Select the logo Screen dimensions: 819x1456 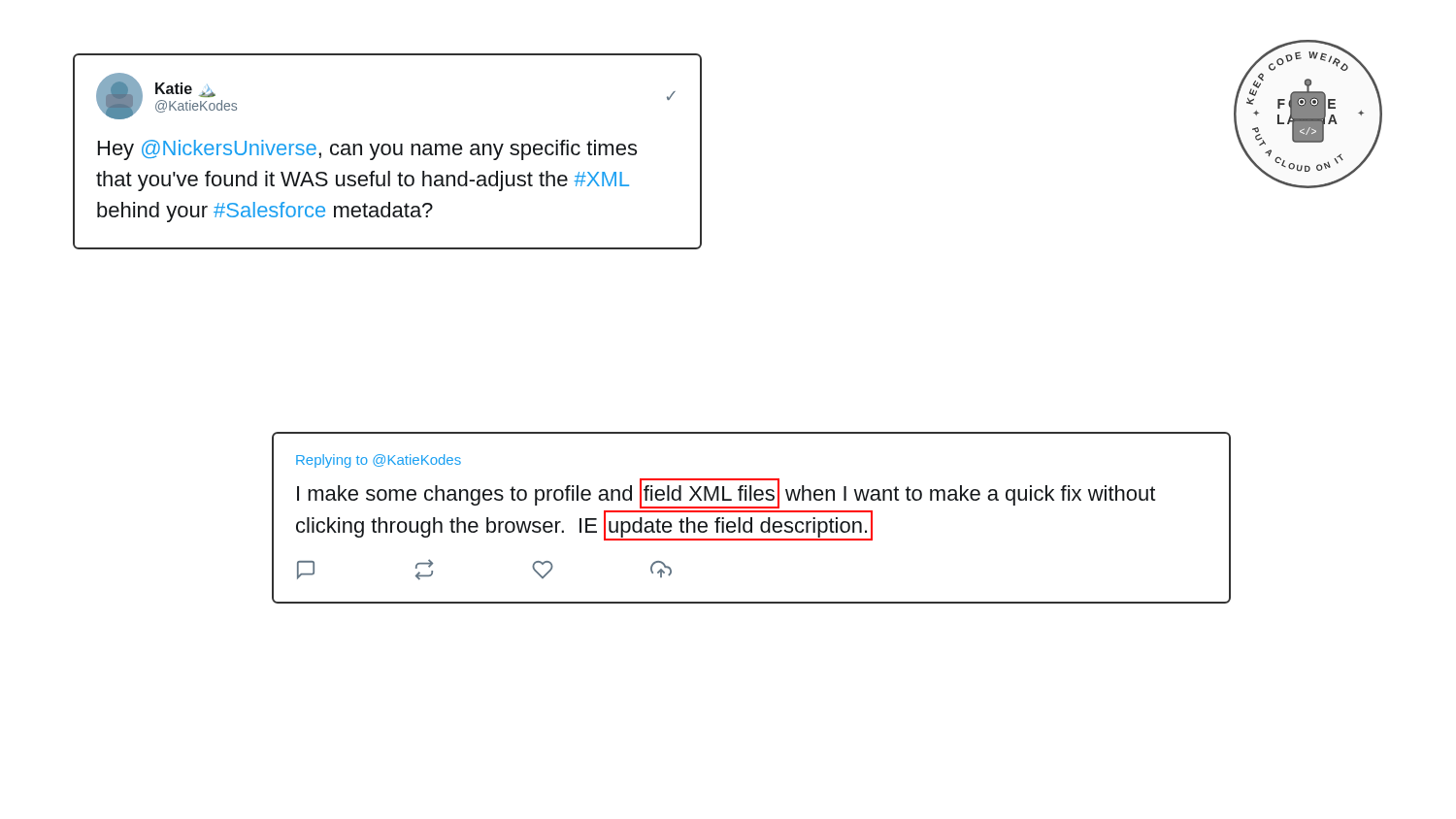[x=1308, y=114]
